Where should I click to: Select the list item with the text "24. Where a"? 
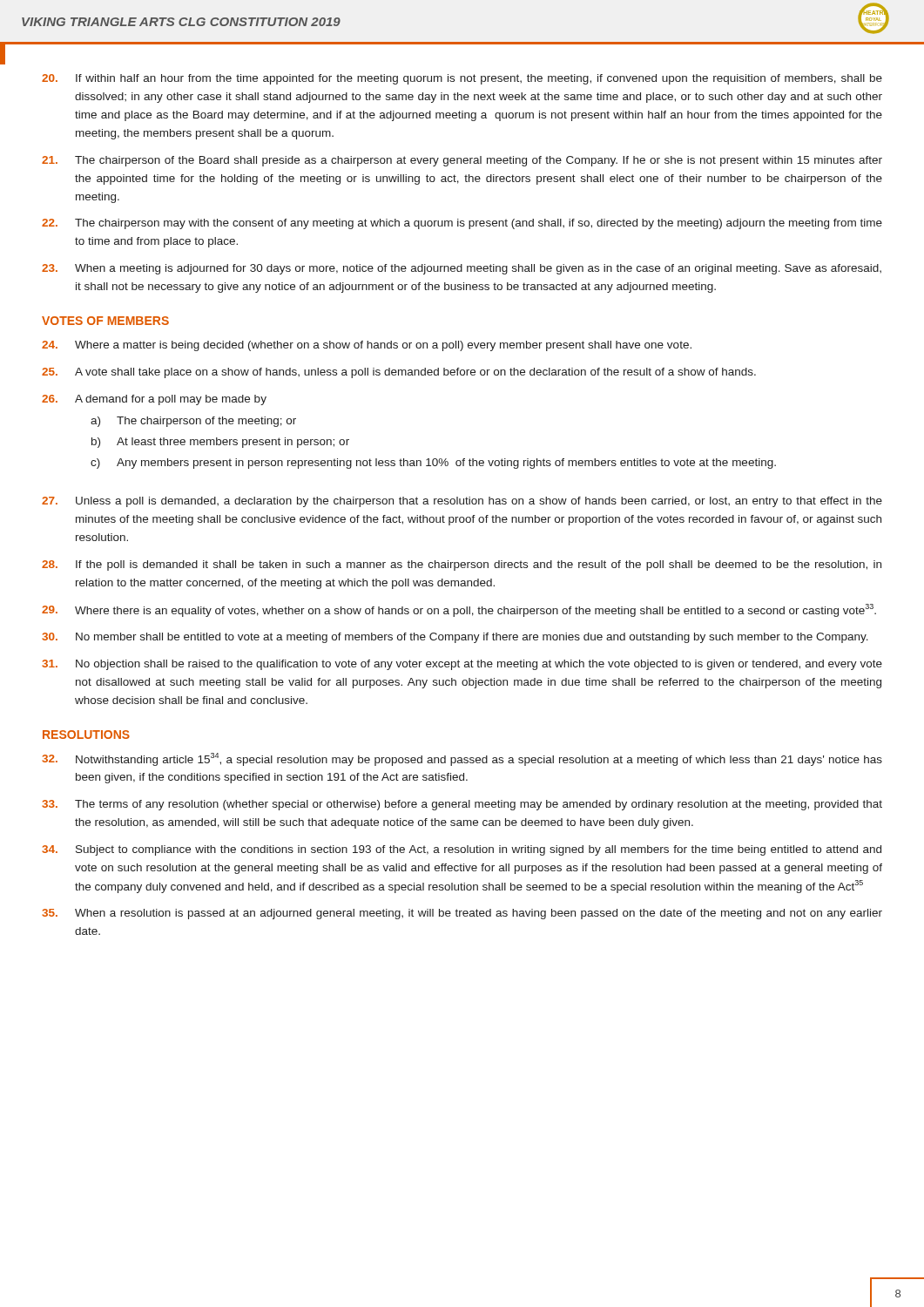click(x=462, y=346)
